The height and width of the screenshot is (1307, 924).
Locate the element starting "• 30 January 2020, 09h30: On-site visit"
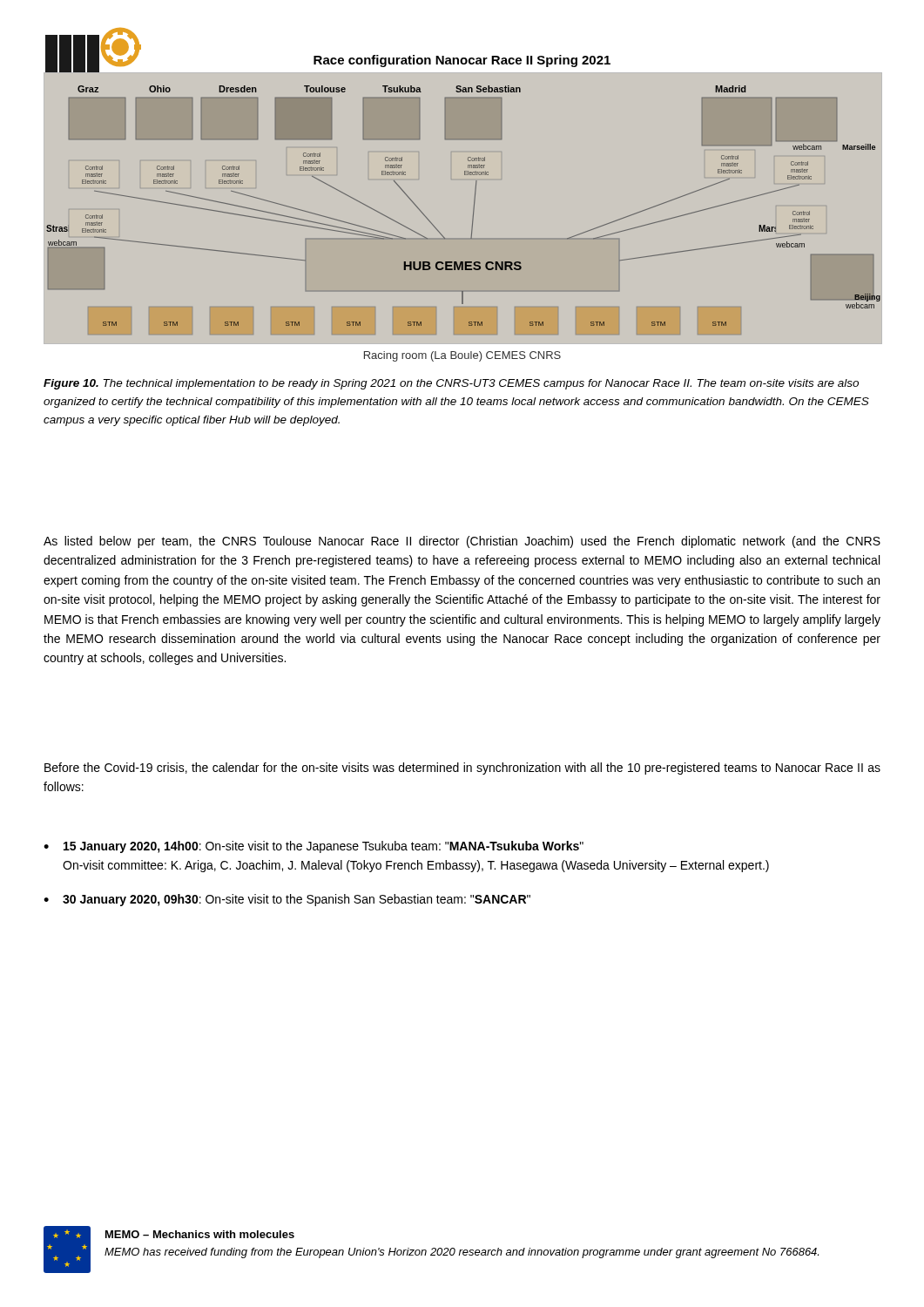(x=462, y=900)
